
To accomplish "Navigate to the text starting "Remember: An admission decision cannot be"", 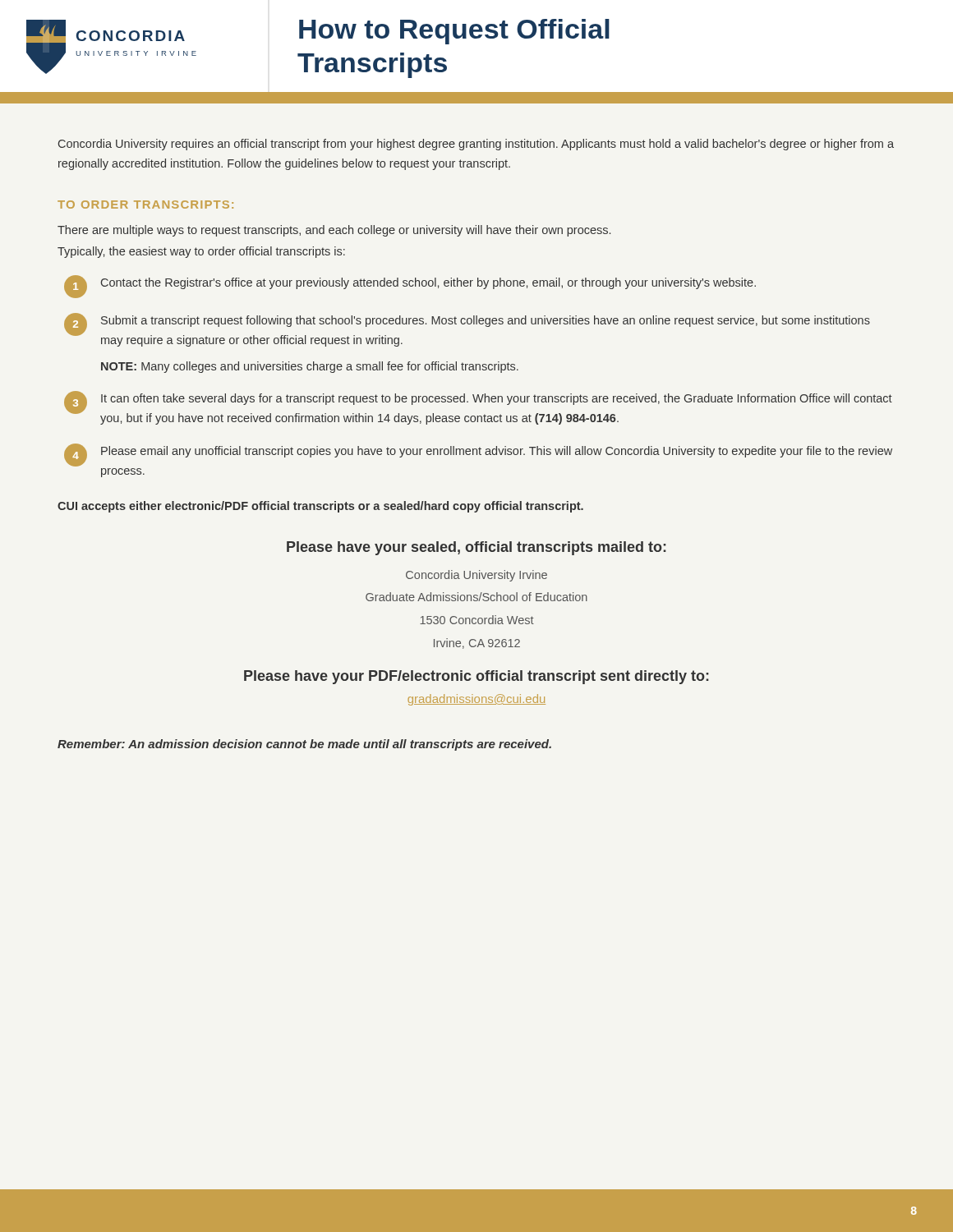I will point(305,744).
